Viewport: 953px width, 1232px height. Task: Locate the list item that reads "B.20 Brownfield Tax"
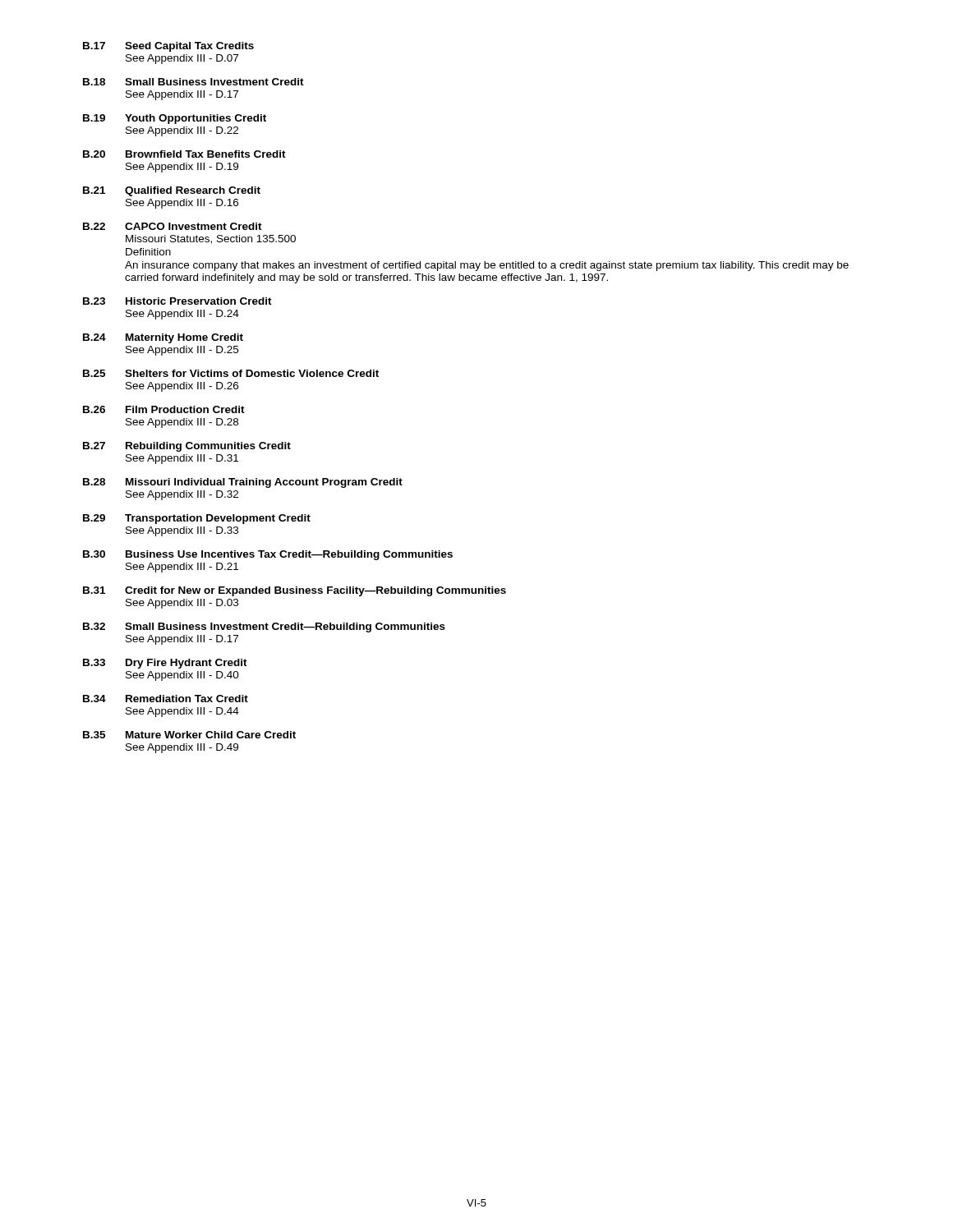coord(184,154)
